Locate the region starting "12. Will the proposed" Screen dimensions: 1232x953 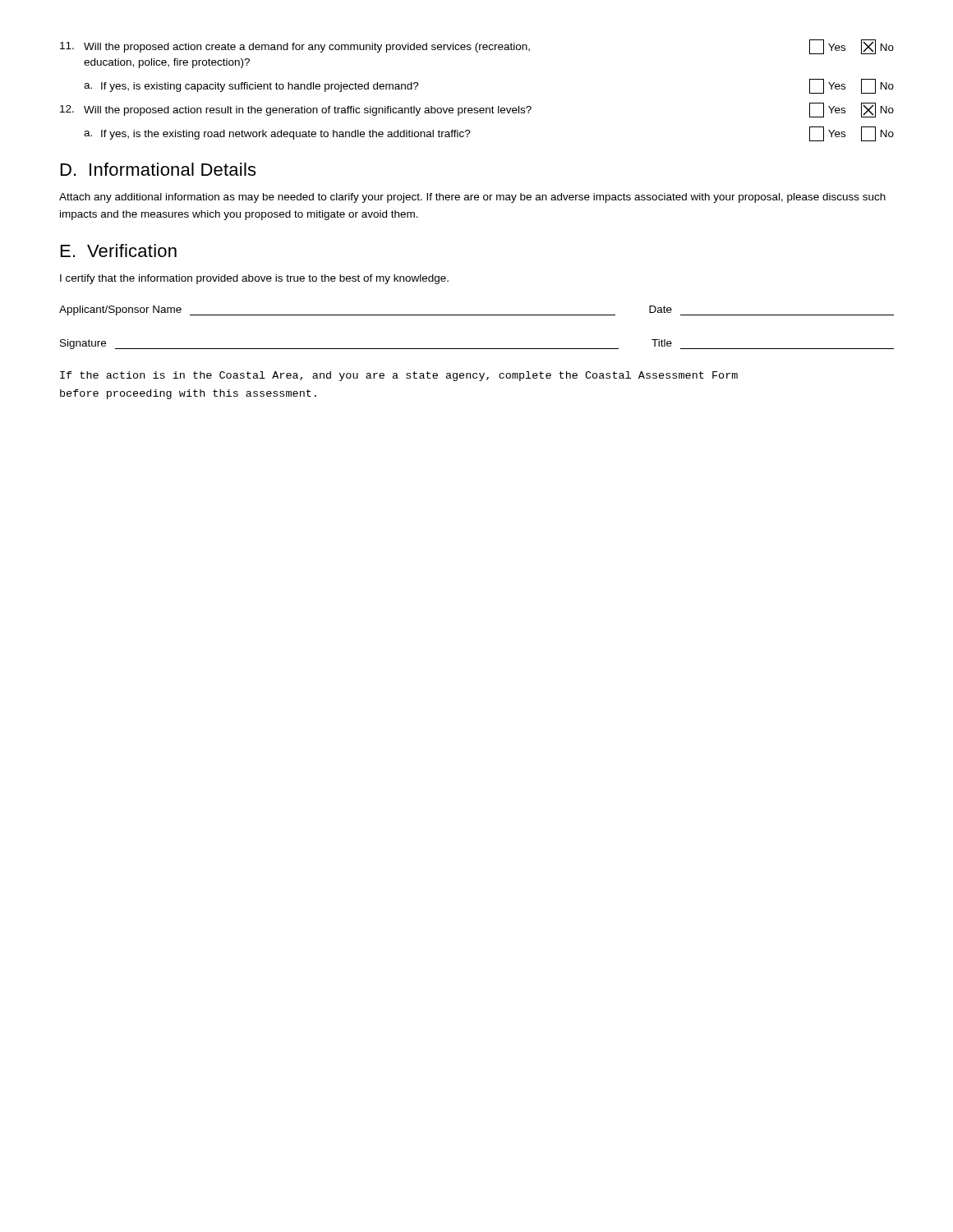coord(476,122)
